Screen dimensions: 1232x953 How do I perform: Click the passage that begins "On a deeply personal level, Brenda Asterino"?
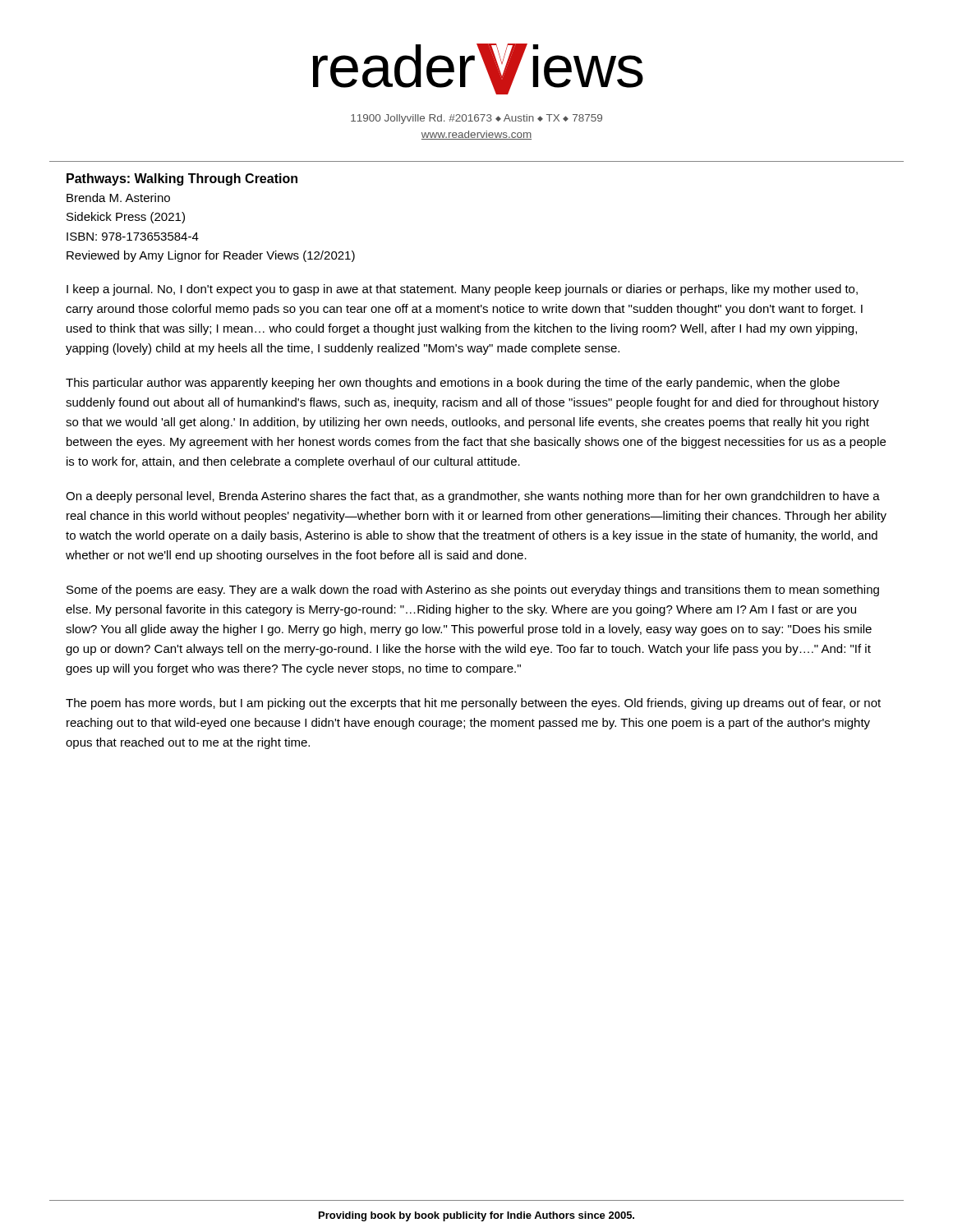click(476, 525)
